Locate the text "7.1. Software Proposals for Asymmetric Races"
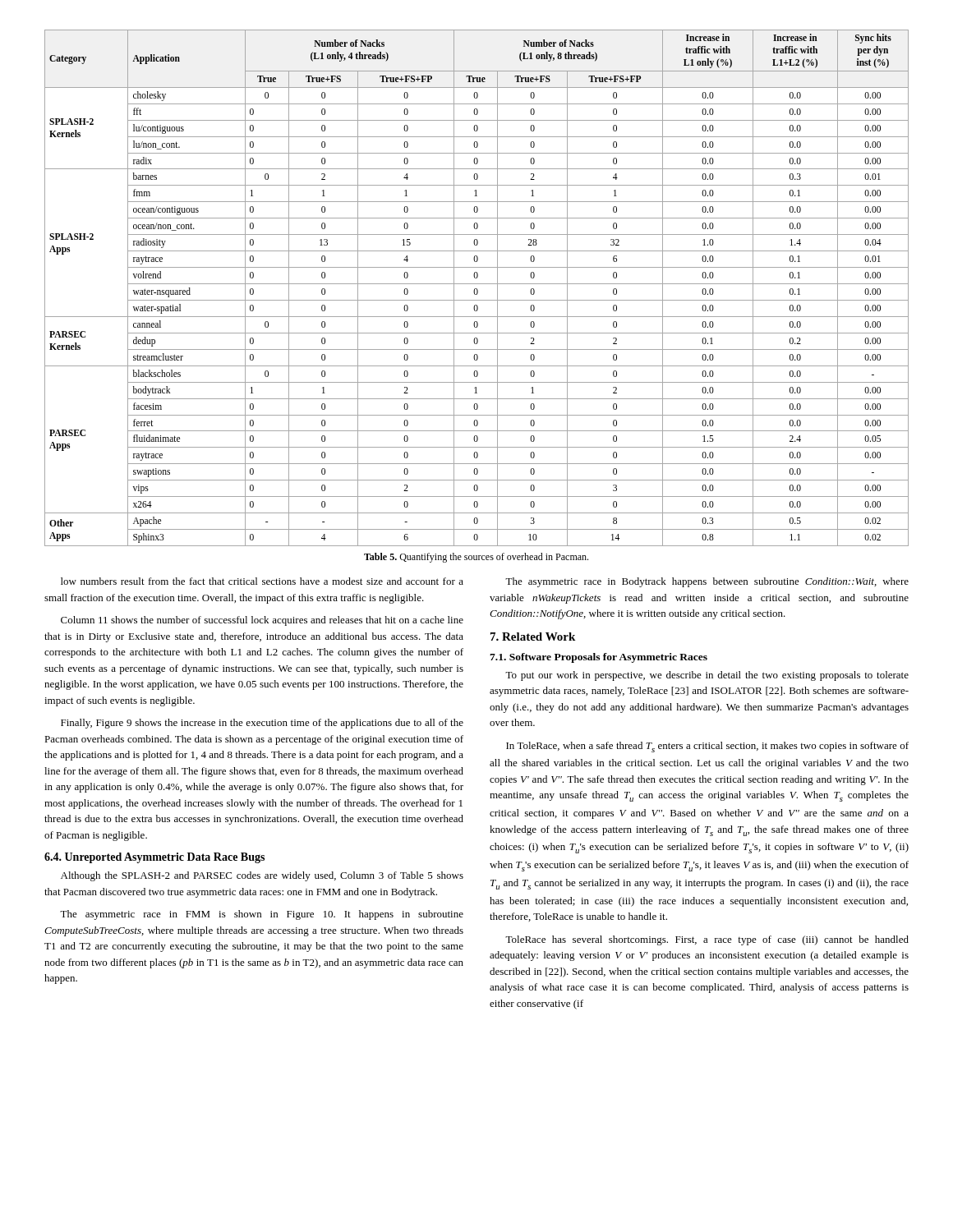Image resolution: width=953 pixels, height=1232 pixels. [x=599, y=656]
